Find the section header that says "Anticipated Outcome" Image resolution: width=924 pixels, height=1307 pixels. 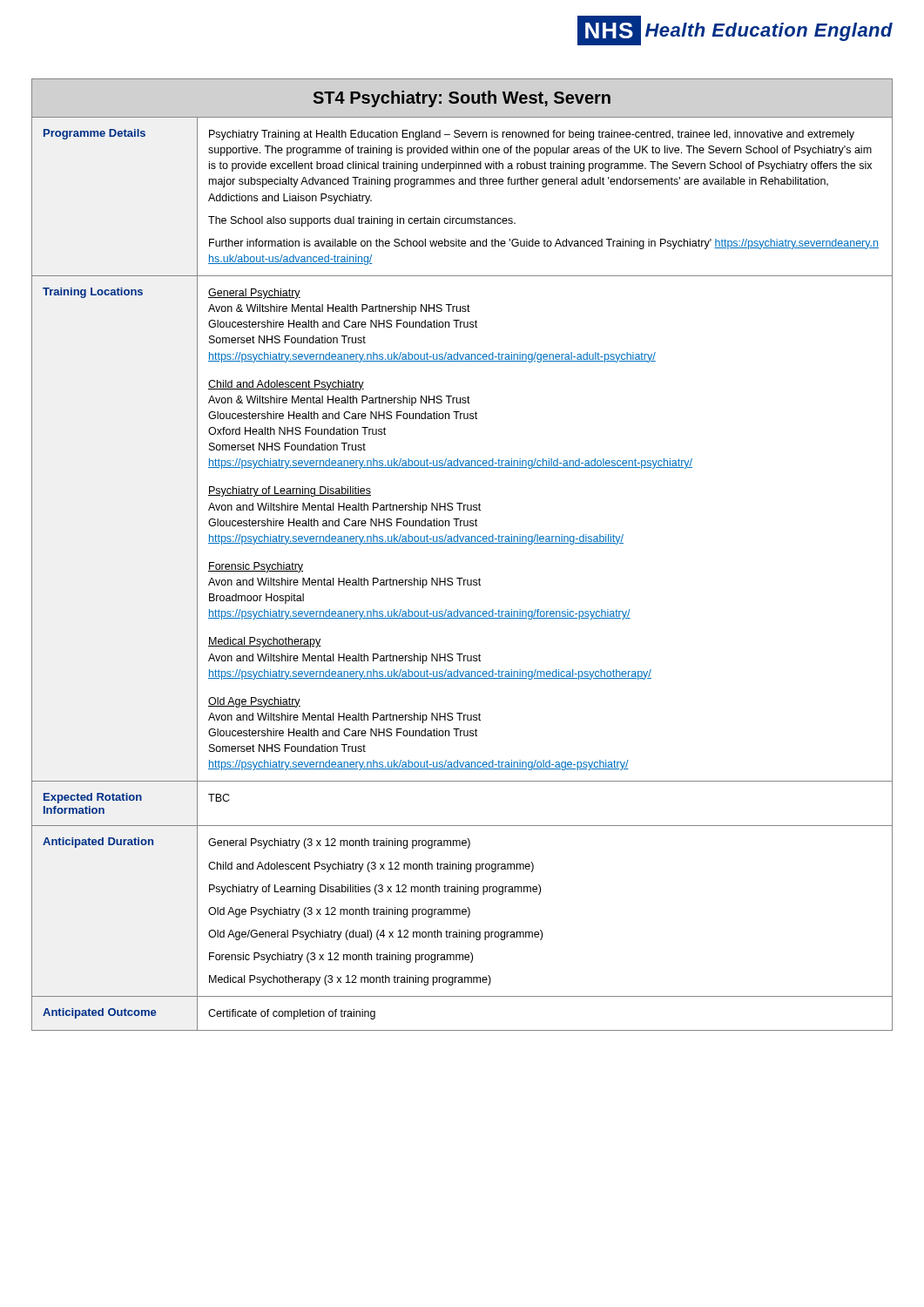pyautogui.click(x=100, y=1012)
